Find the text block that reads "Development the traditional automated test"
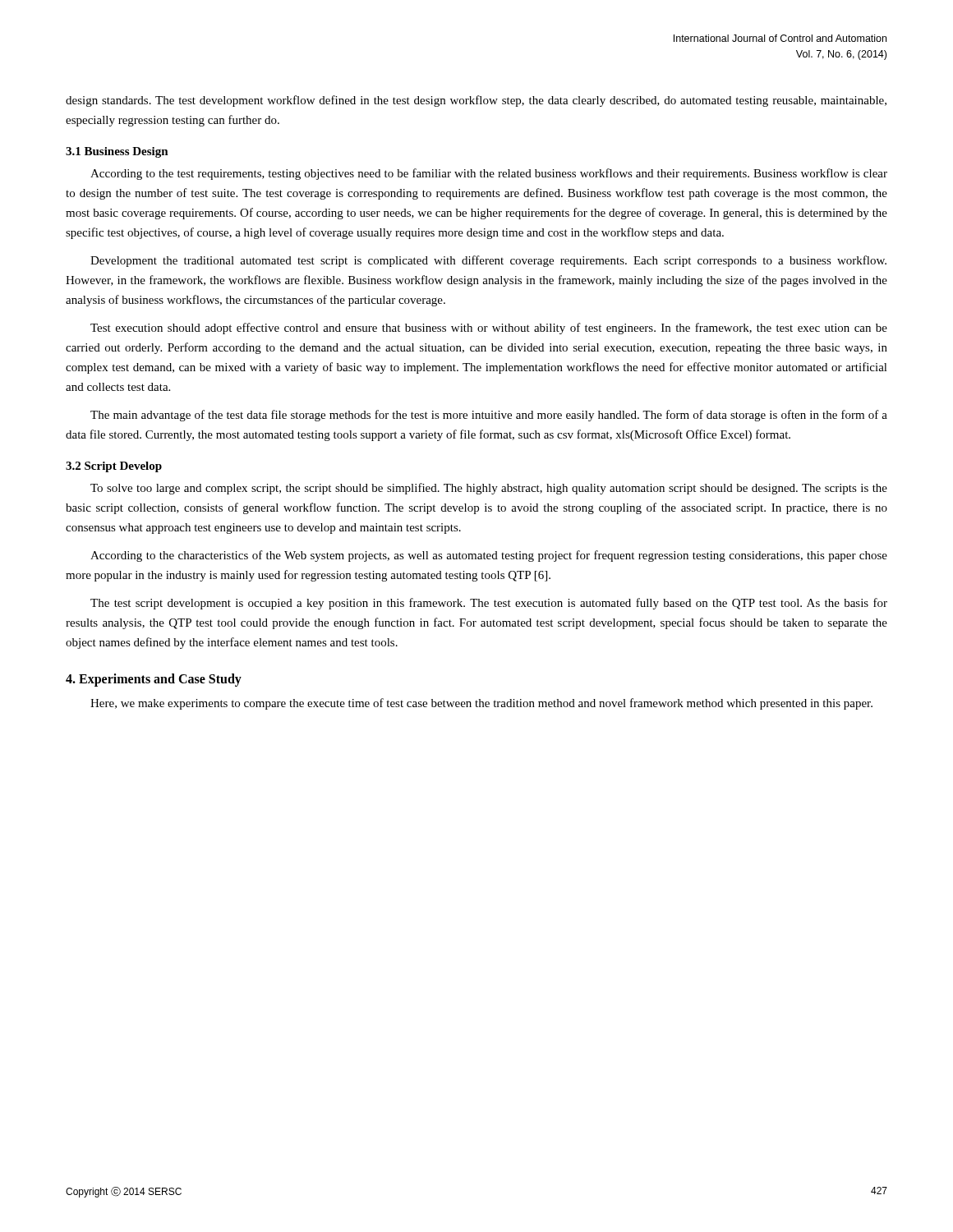Screen dimensions: 1232x953 coord(476,280)
